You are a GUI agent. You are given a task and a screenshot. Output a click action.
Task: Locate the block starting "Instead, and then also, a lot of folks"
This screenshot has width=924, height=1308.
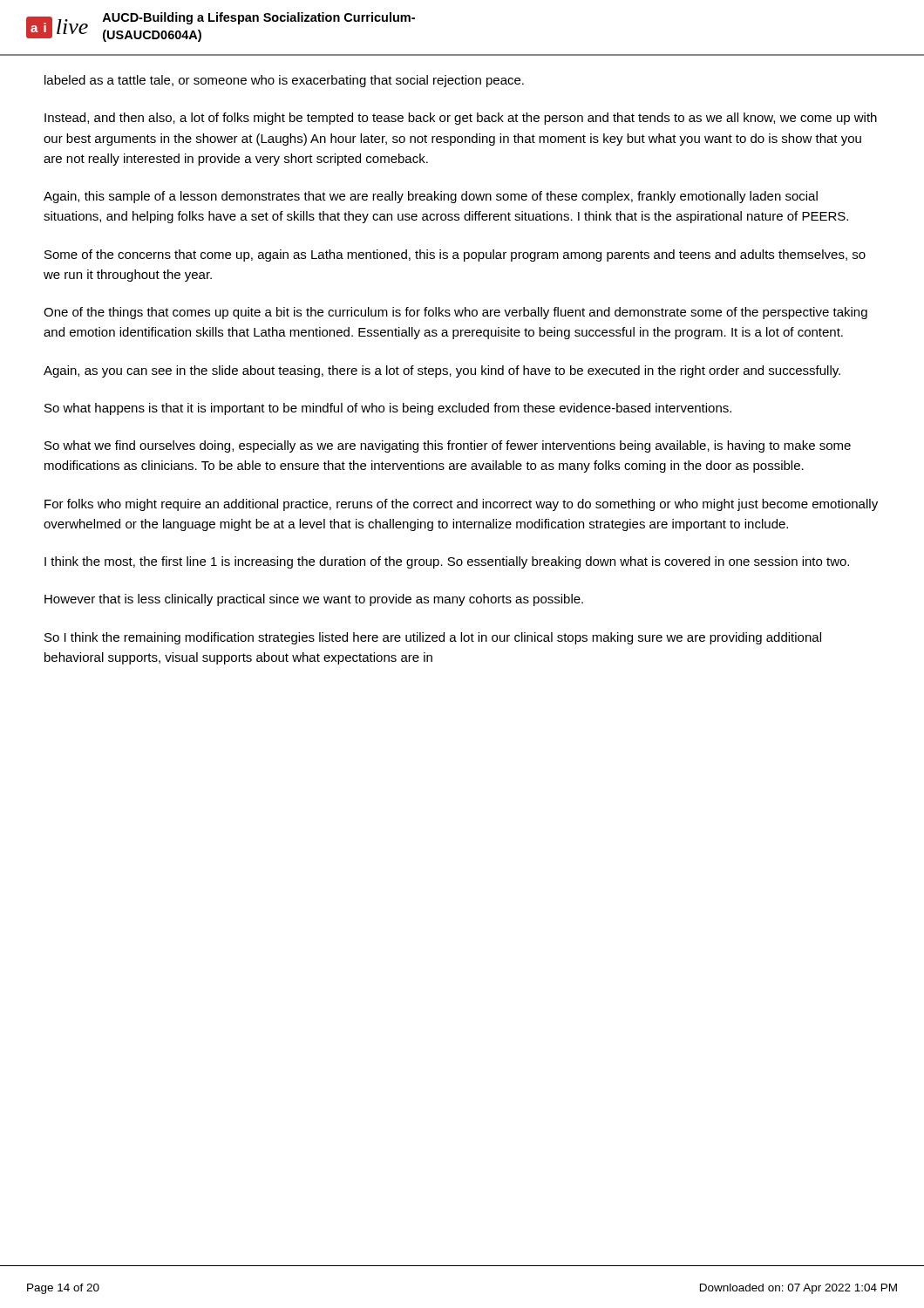(x=460, y=138)
